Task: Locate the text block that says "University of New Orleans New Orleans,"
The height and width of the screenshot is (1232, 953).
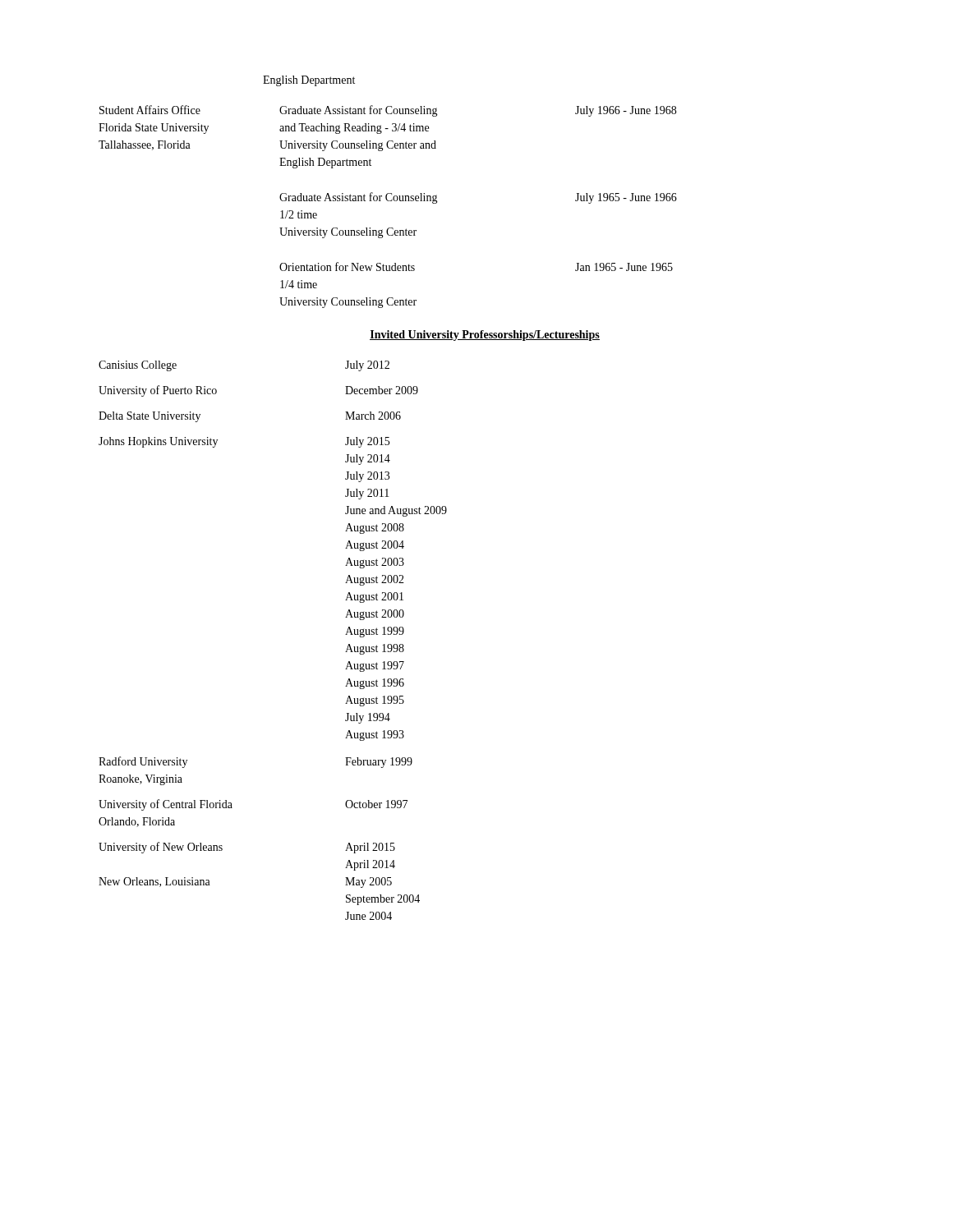Action: [161, 848]
